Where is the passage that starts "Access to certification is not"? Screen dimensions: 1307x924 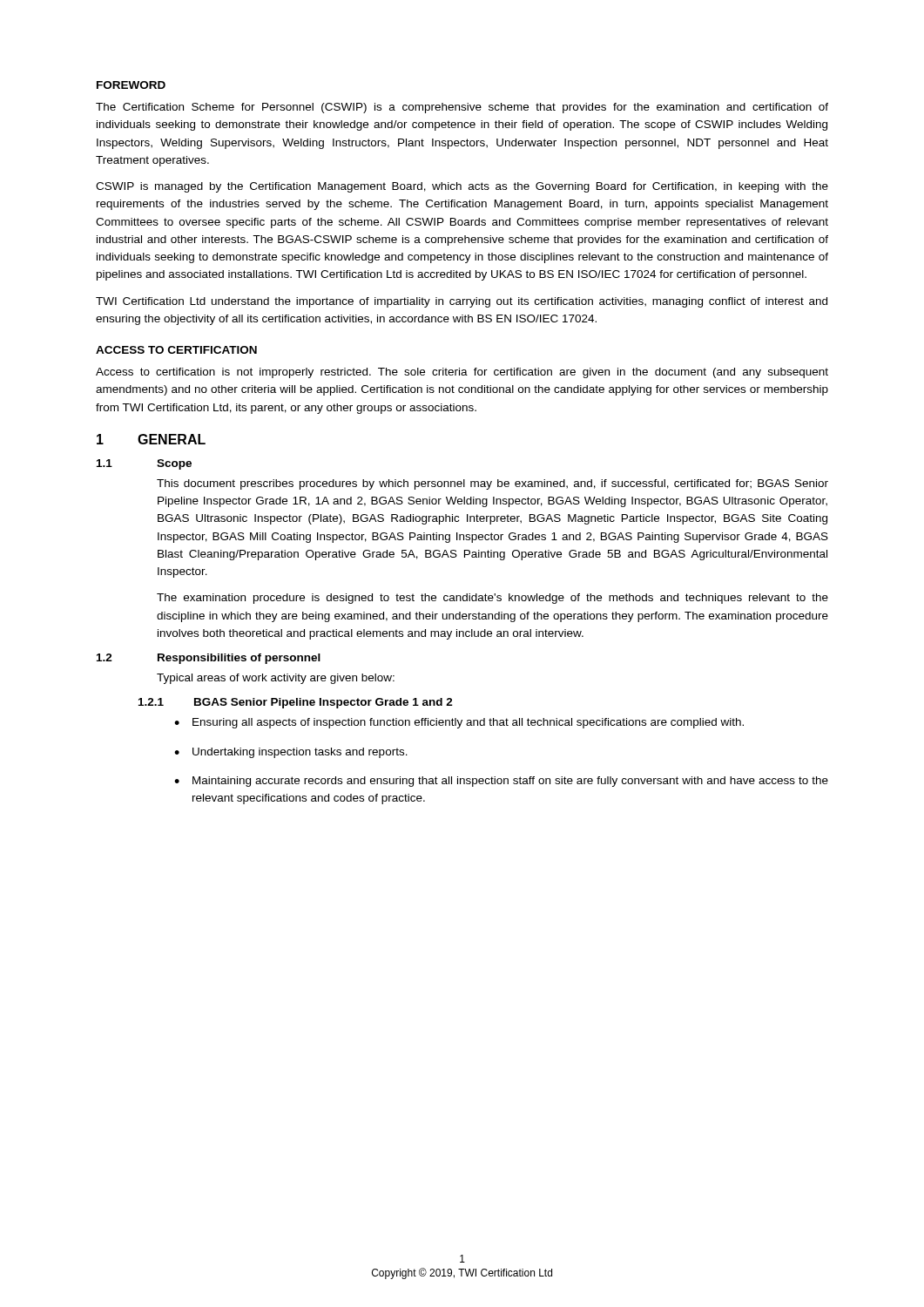[462, 390]
